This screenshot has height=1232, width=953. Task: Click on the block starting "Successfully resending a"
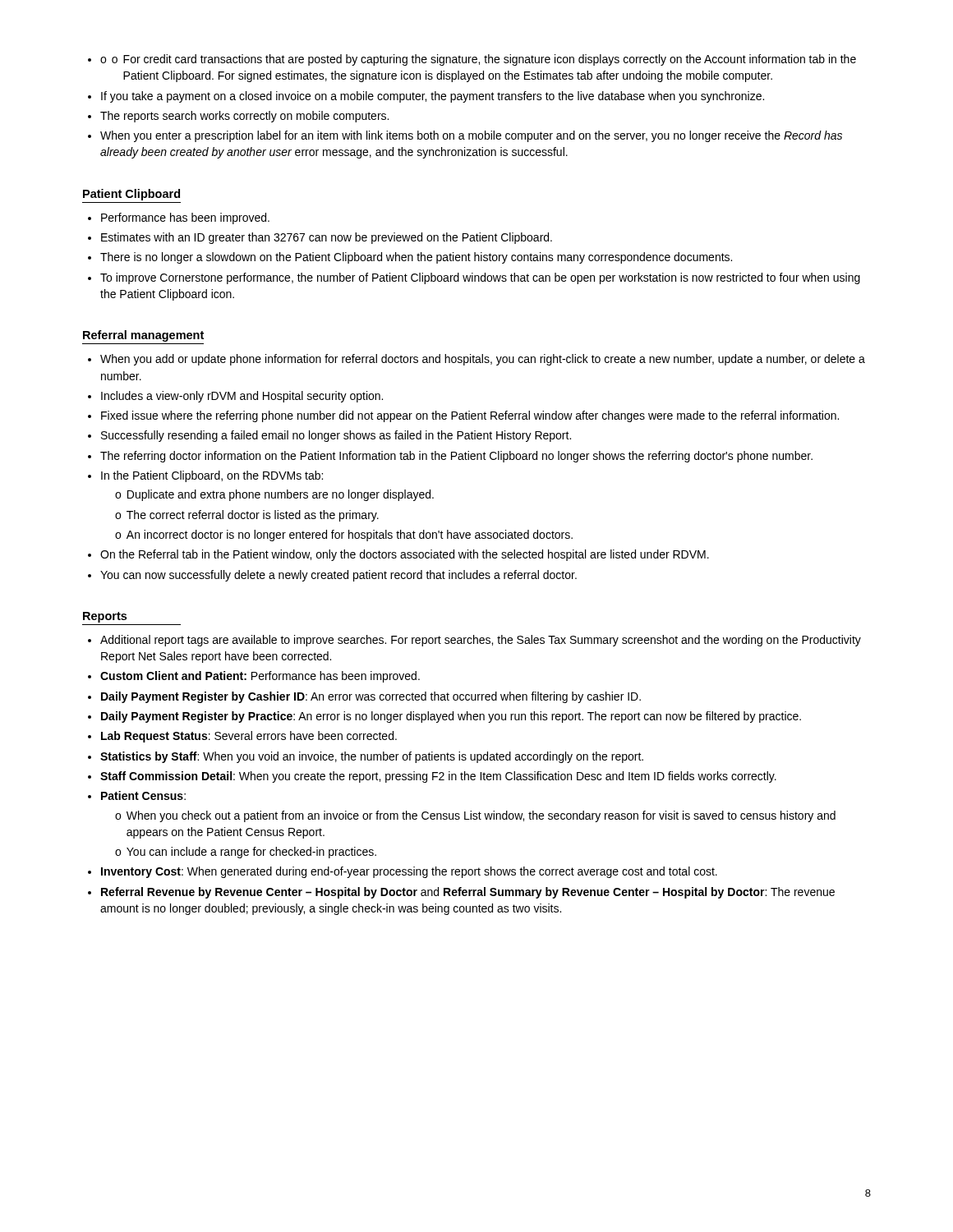336,436
